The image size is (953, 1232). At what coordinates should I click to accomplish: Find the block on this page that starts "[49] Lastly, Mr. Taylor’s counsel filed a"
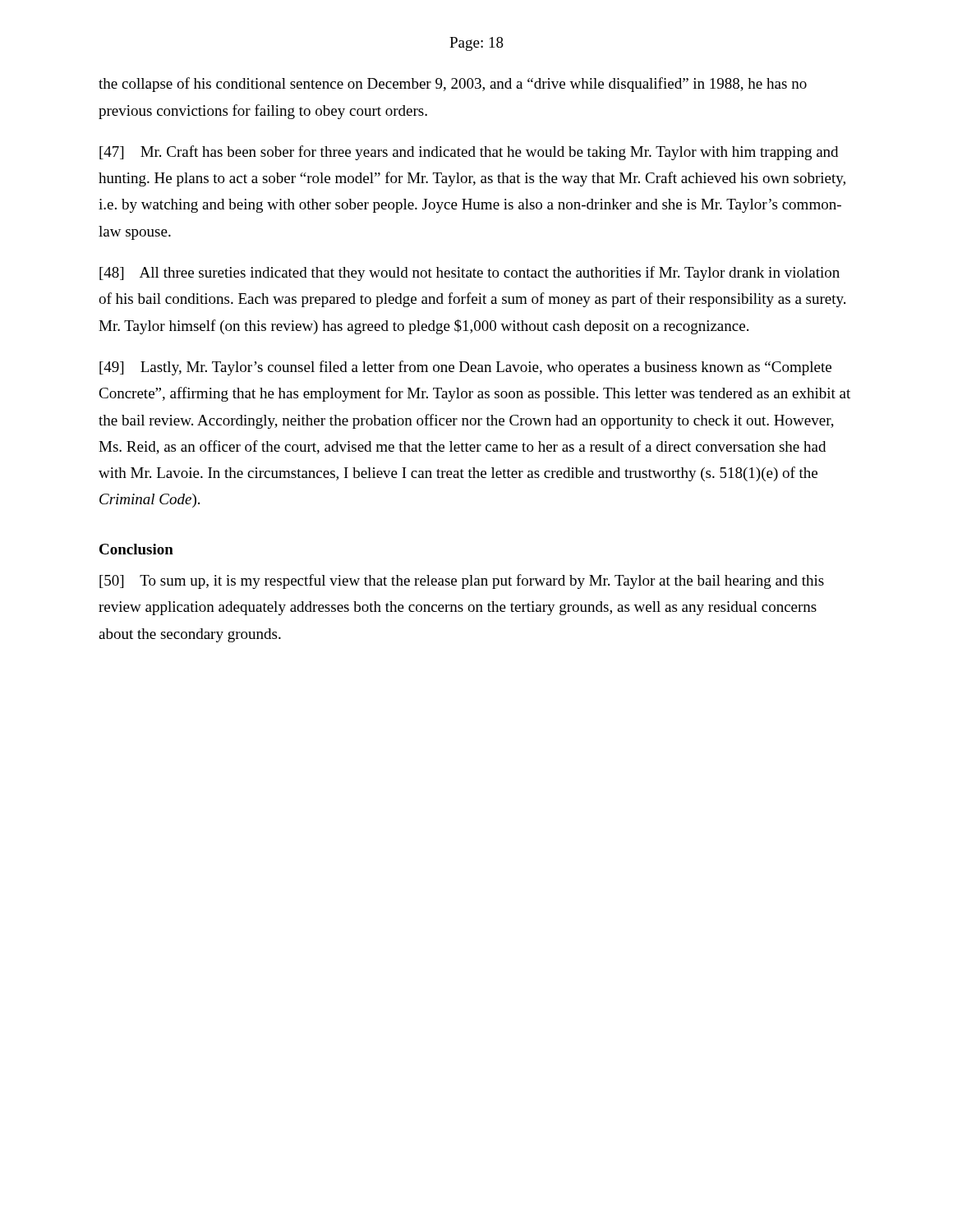tap(474, 433)
